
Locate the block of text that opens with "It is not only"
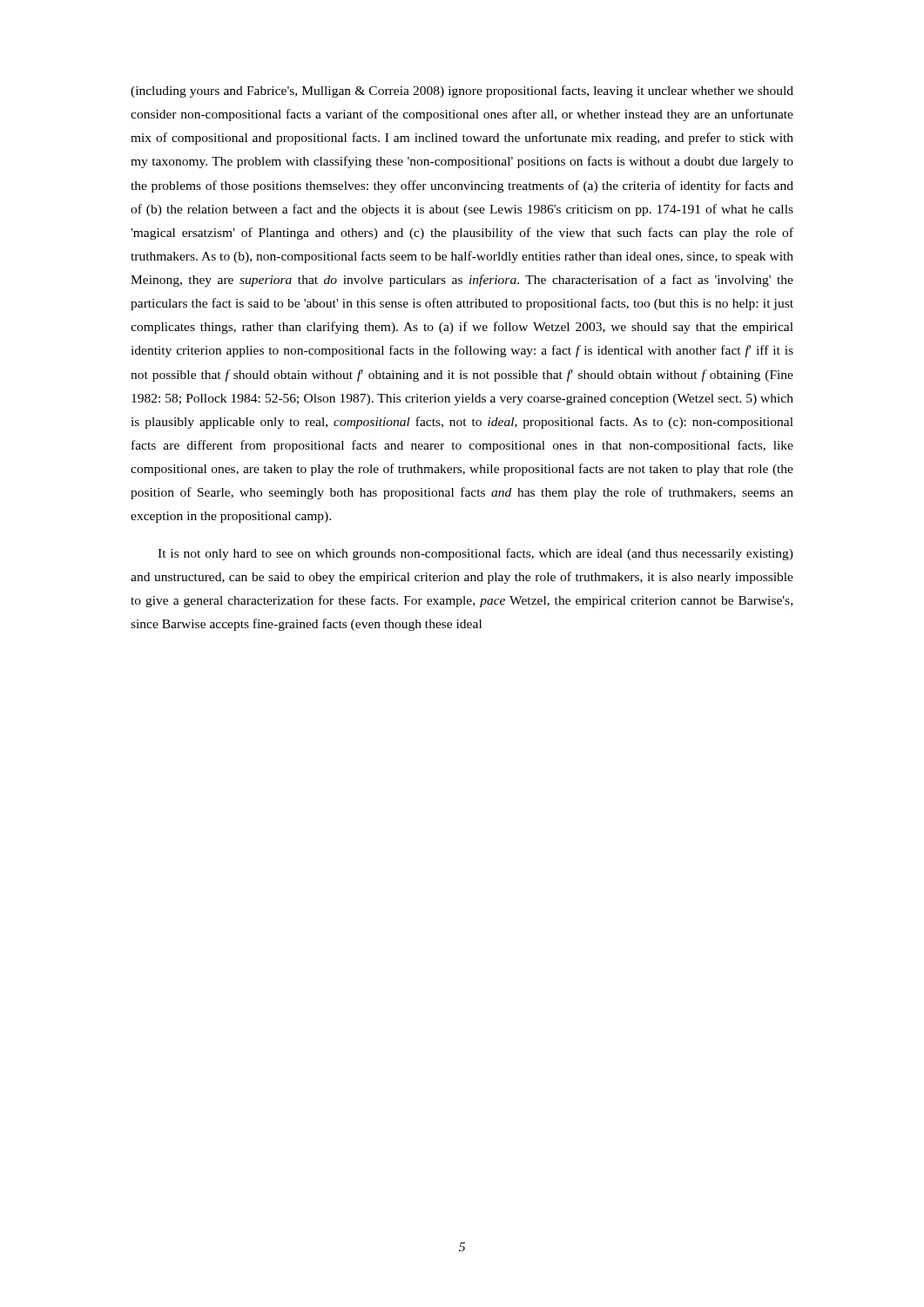click(462, 588)
